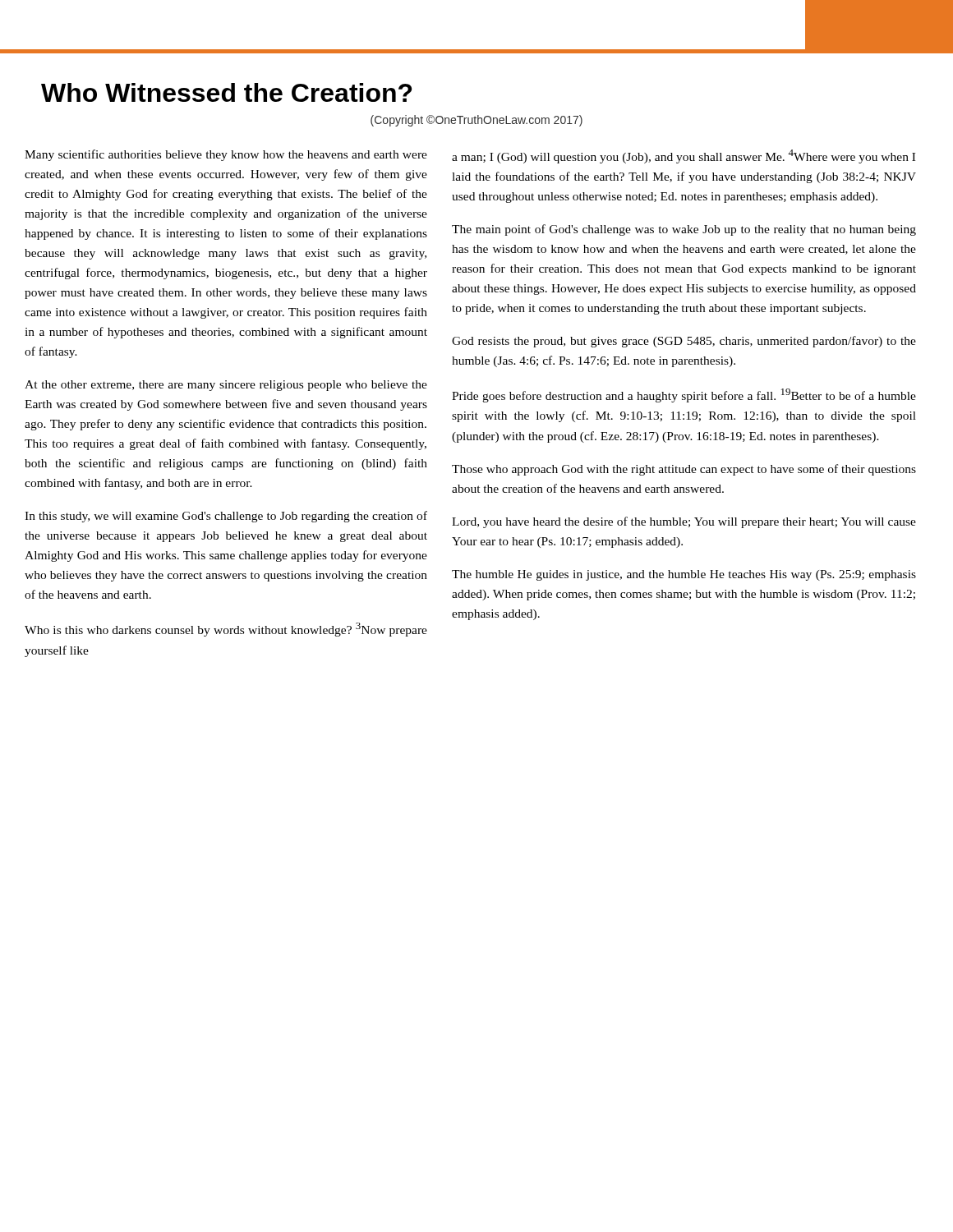Select the text block that reads "At the other extreme, there"
Viewport: 953px width, 1232px height.
click(x=226, y=433)
